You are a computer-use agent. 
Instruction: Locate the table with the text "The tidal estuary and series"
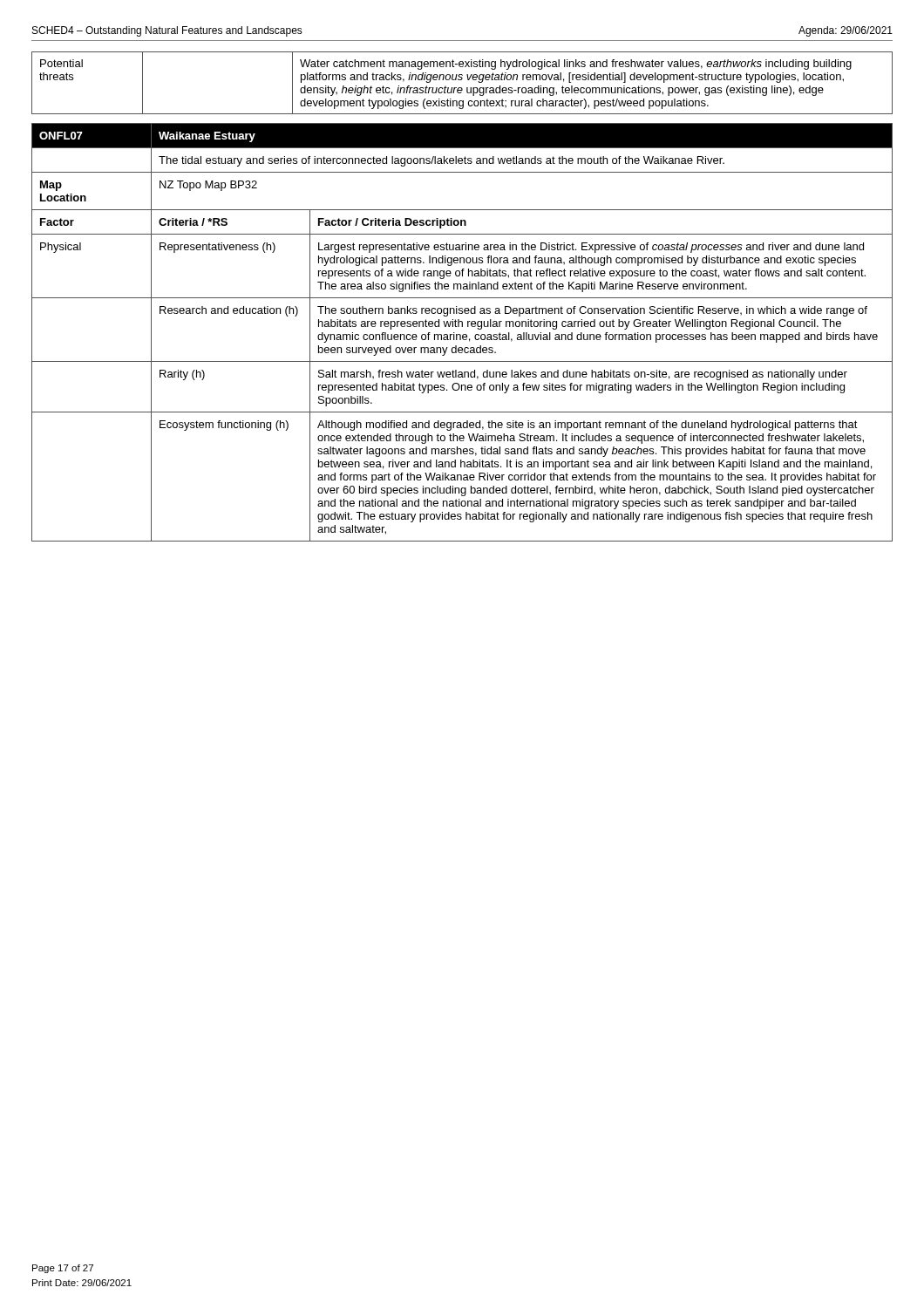462,332
